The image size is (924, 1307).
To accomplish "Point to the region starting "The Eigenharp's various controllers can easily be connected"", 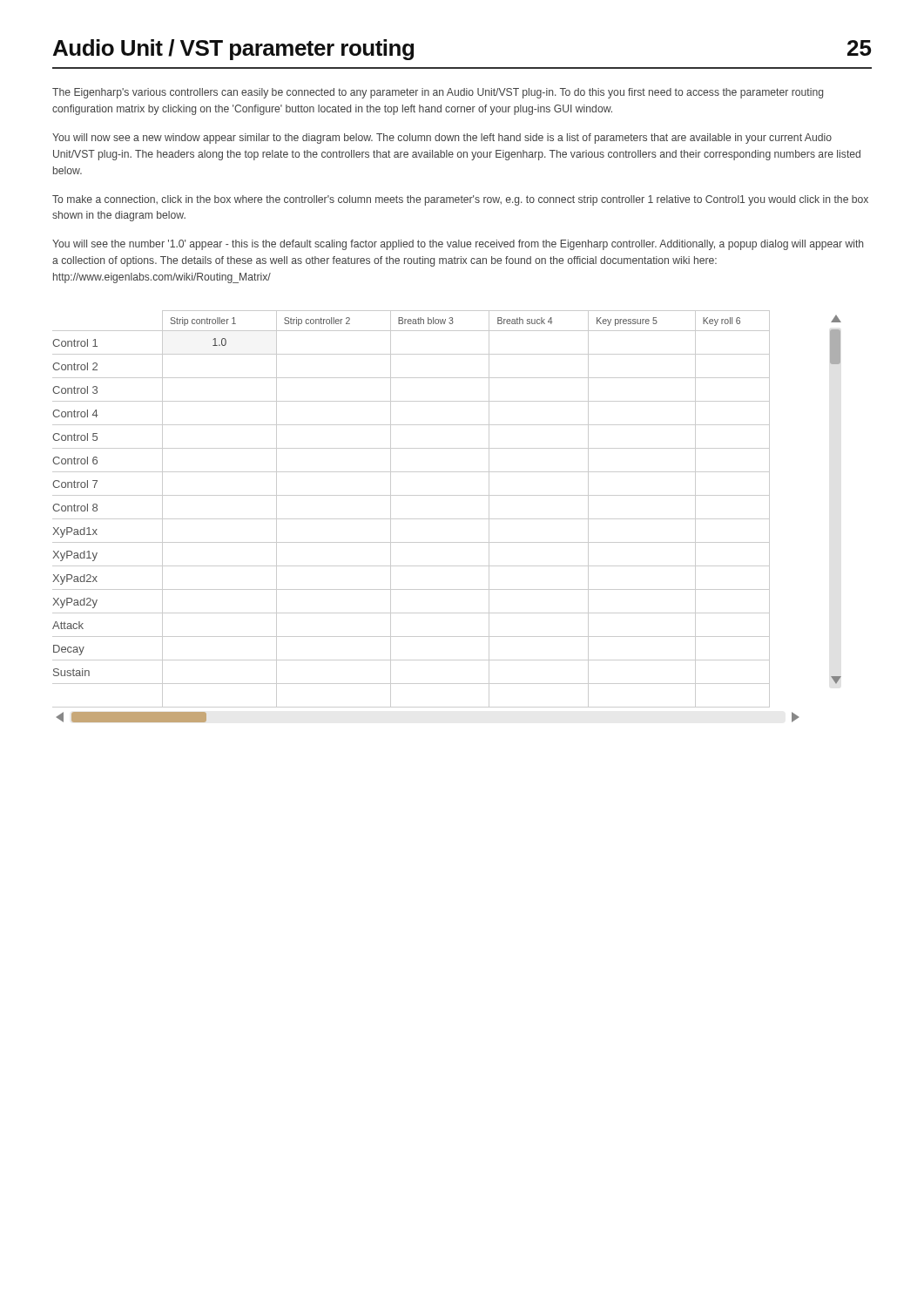I will (438, 101).
